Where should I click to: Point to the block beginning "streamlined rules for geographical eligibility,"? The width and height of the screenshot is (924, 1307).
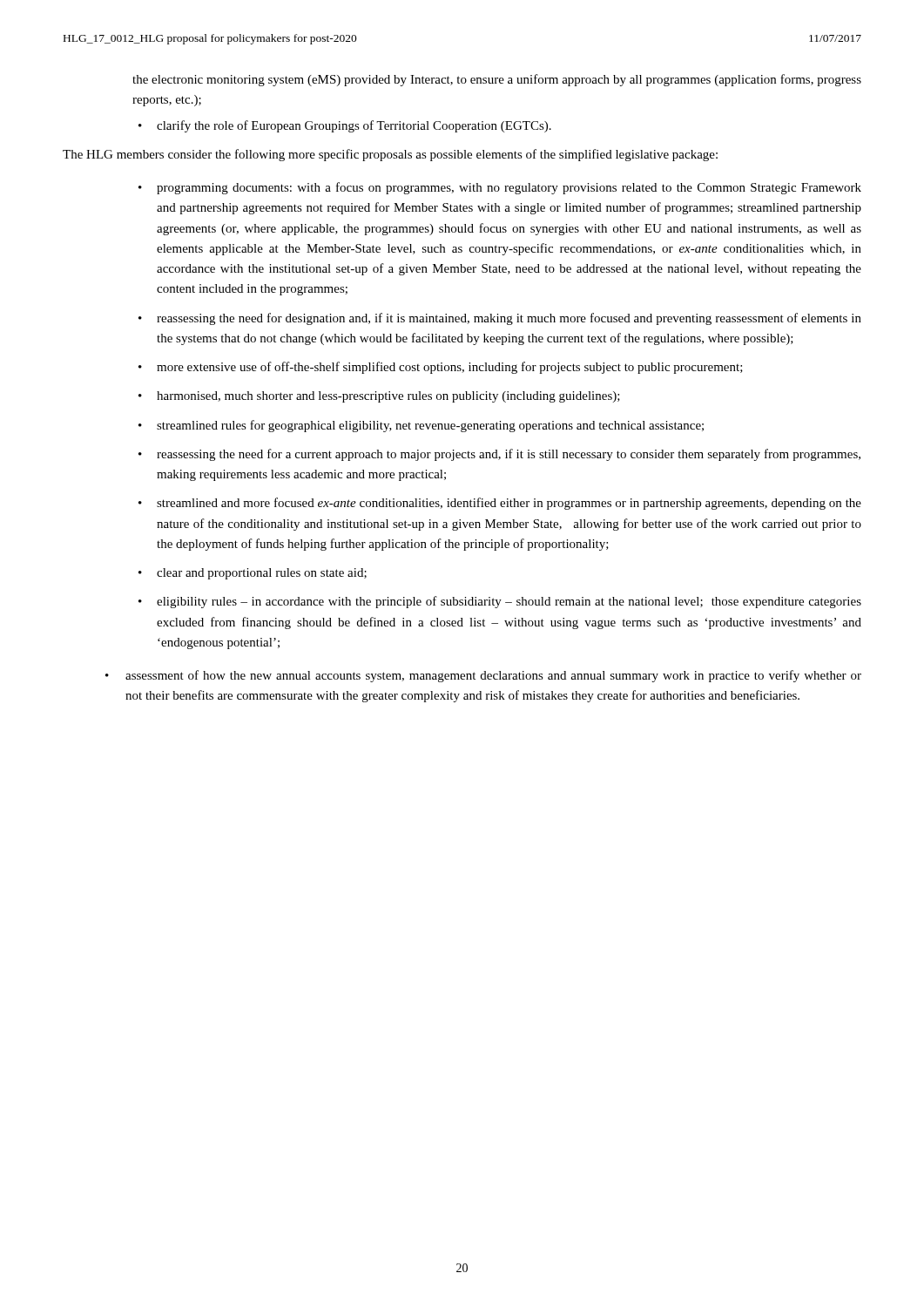point(431,425)
